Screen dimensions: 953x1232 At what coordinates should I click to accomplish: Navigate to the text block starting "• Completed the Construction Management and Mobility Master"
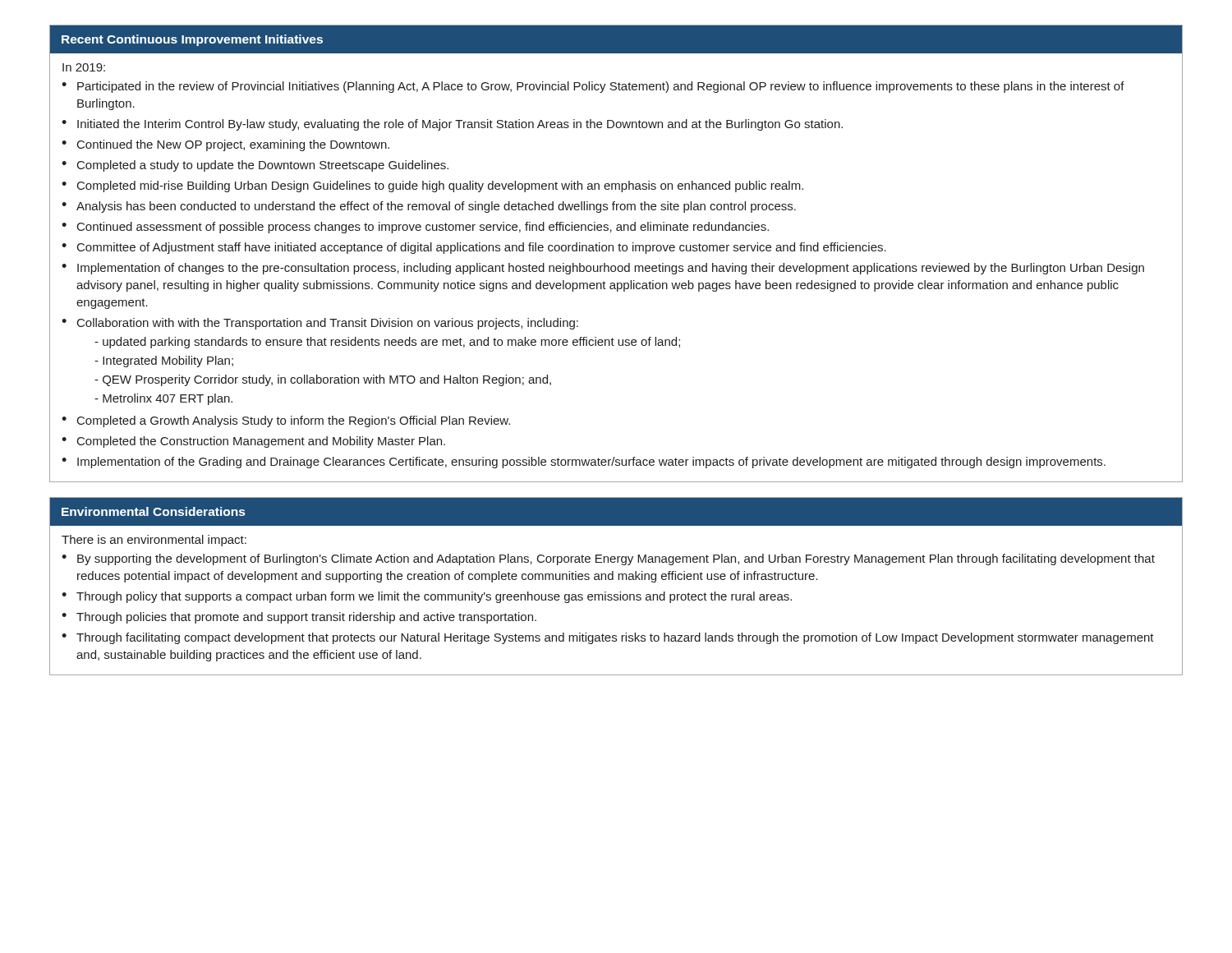[x=253, y=442]
